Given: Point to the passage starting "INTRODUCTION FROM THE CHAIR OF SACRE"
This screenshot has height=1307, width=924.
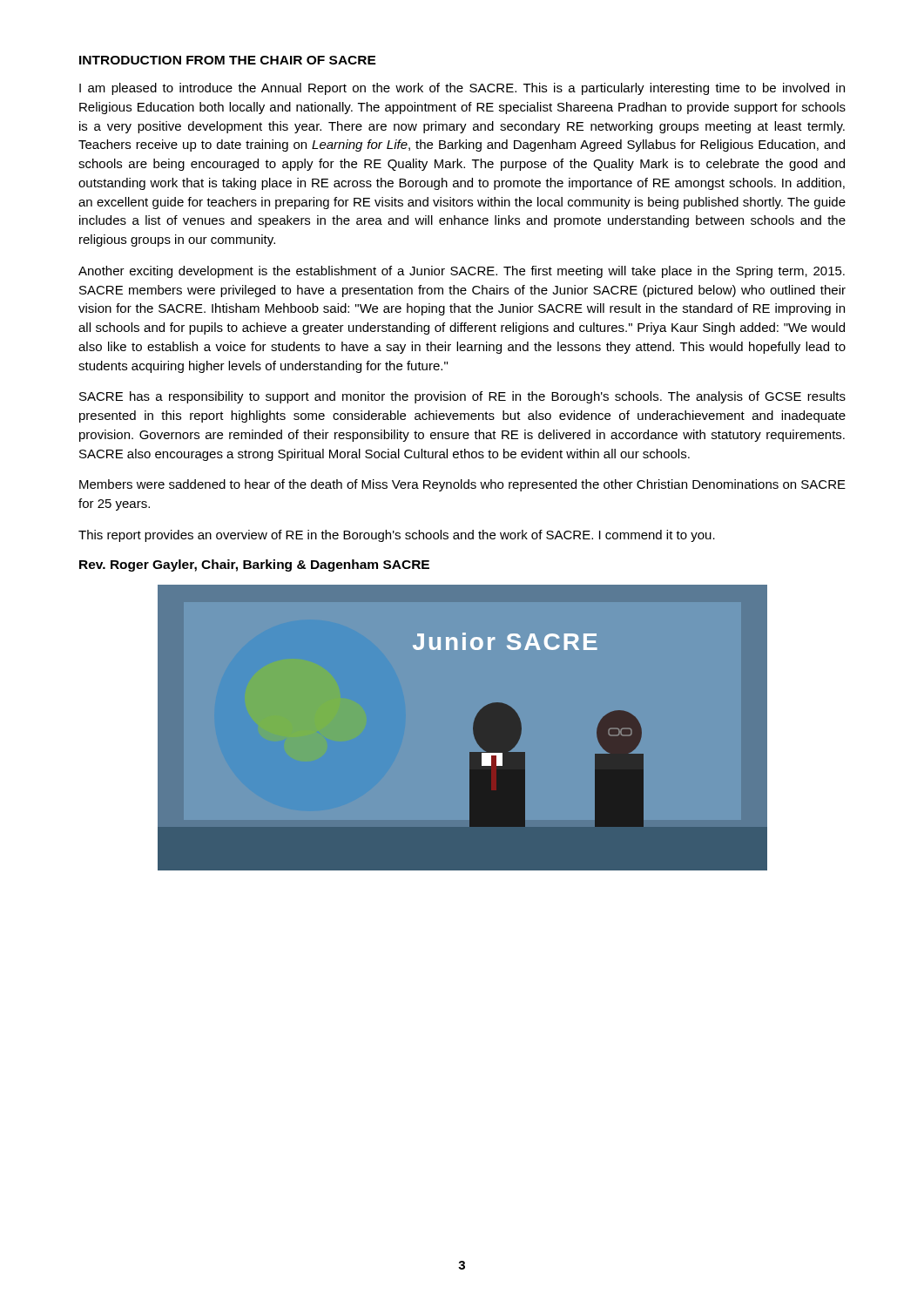Looking at the screenshot, I should pyautogui.click(x=227, y=60).
